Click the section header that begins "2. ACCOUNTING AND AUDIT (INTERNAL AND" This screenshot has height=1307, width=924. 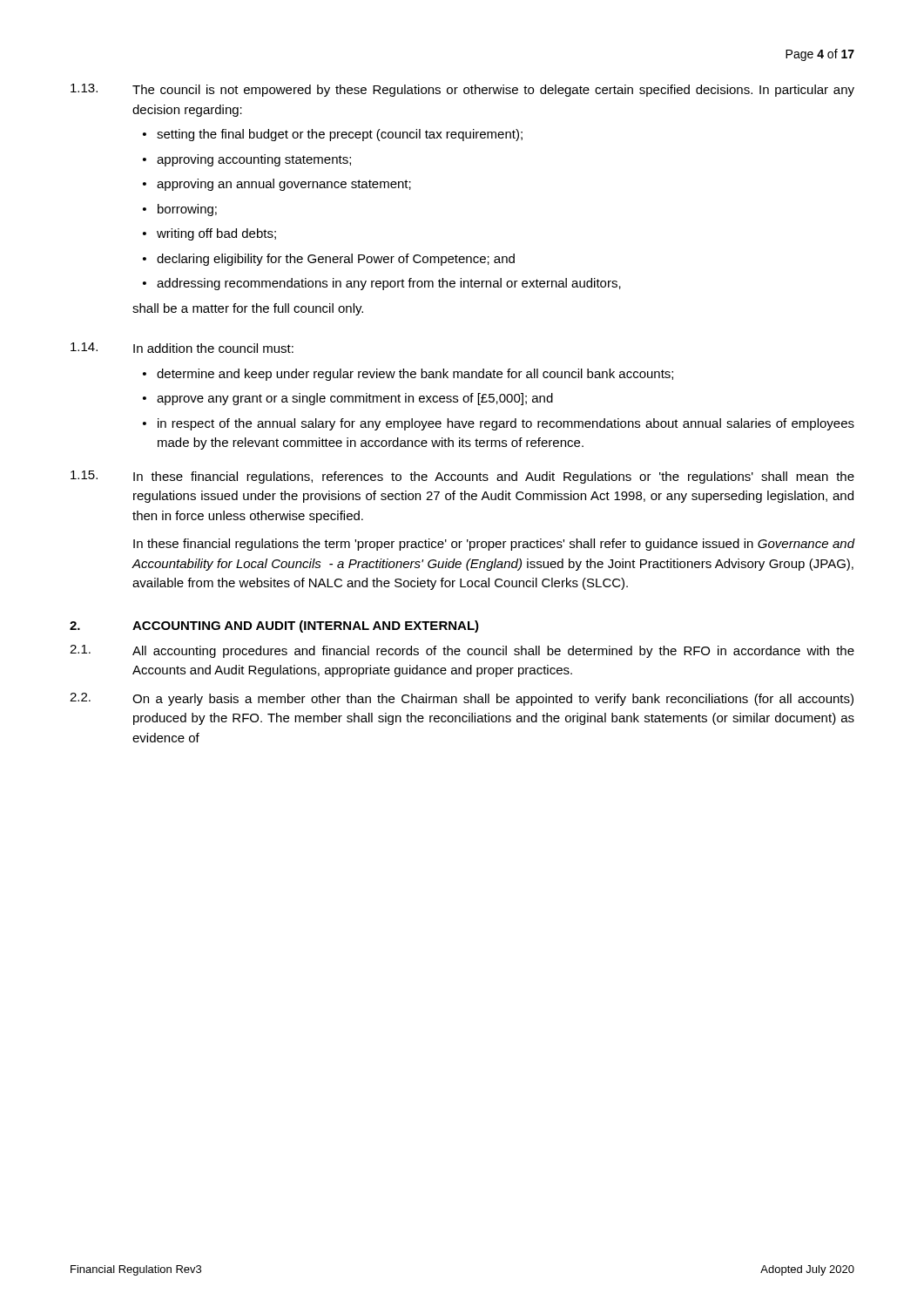click(x=462, y=625)
